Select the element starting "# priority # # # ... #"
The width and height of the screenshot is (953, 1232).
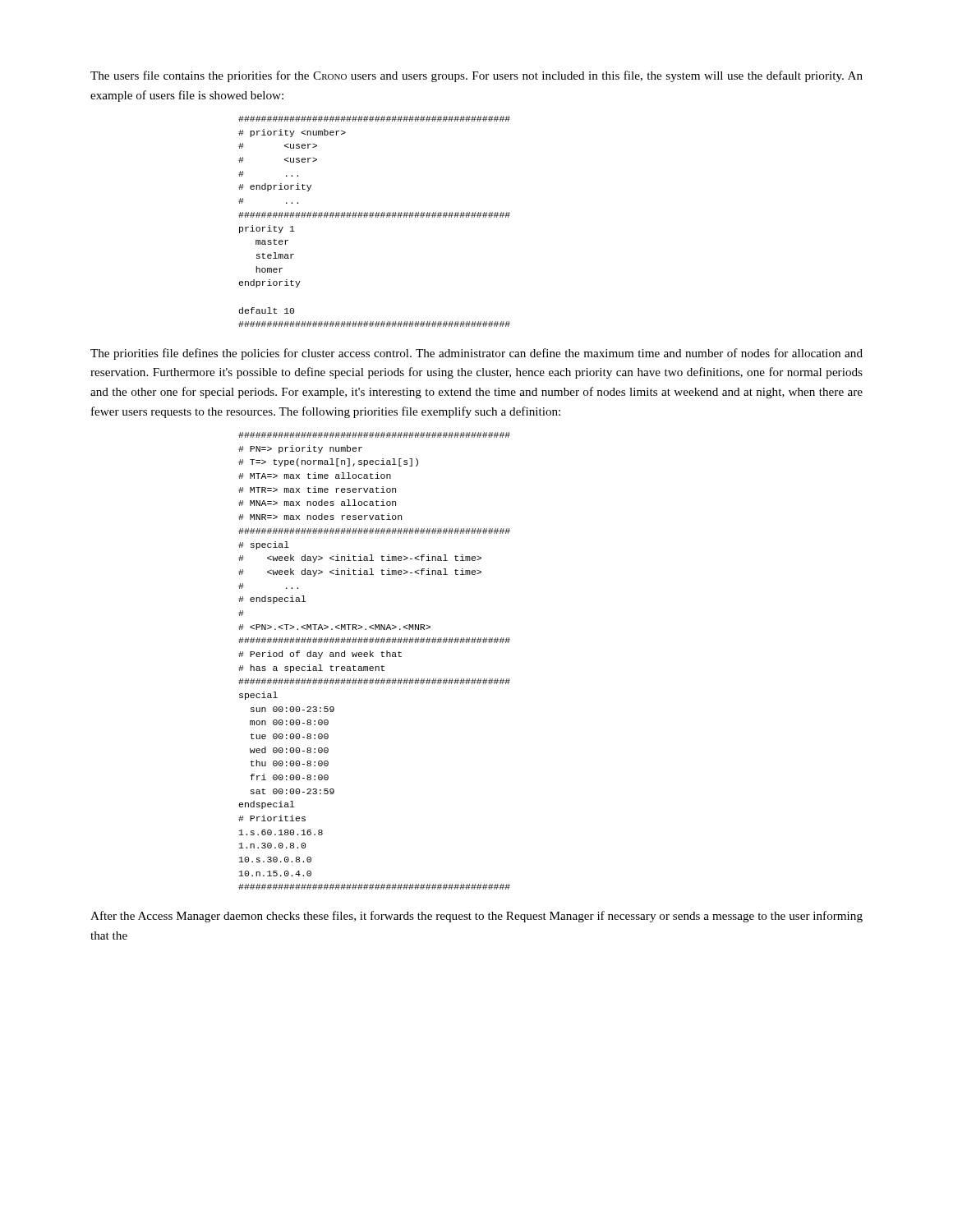click(x=374, y=222)
